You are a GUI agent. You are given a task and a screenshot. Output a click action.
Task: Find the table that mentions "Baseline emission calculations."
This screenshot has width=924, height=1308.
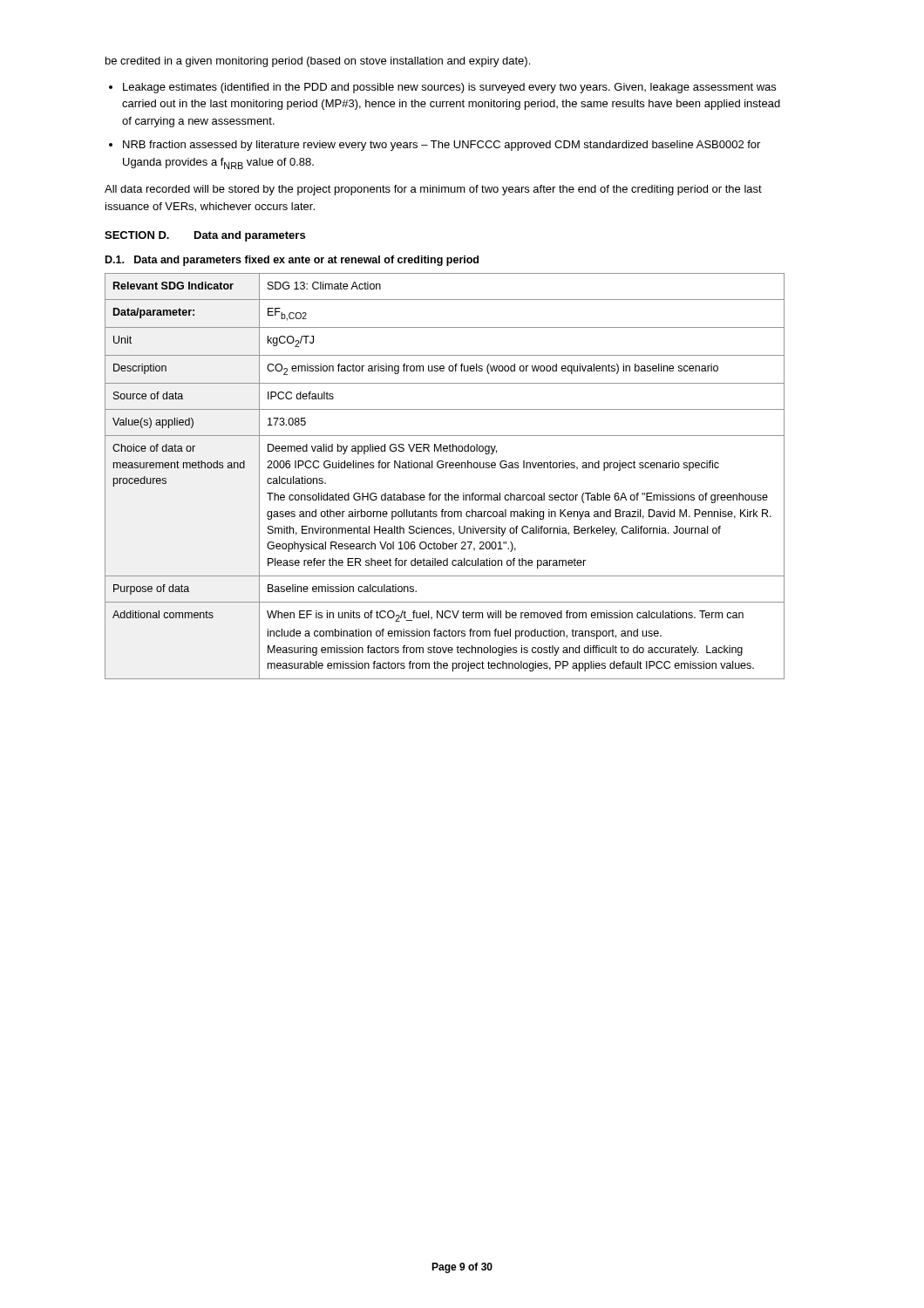445,476
